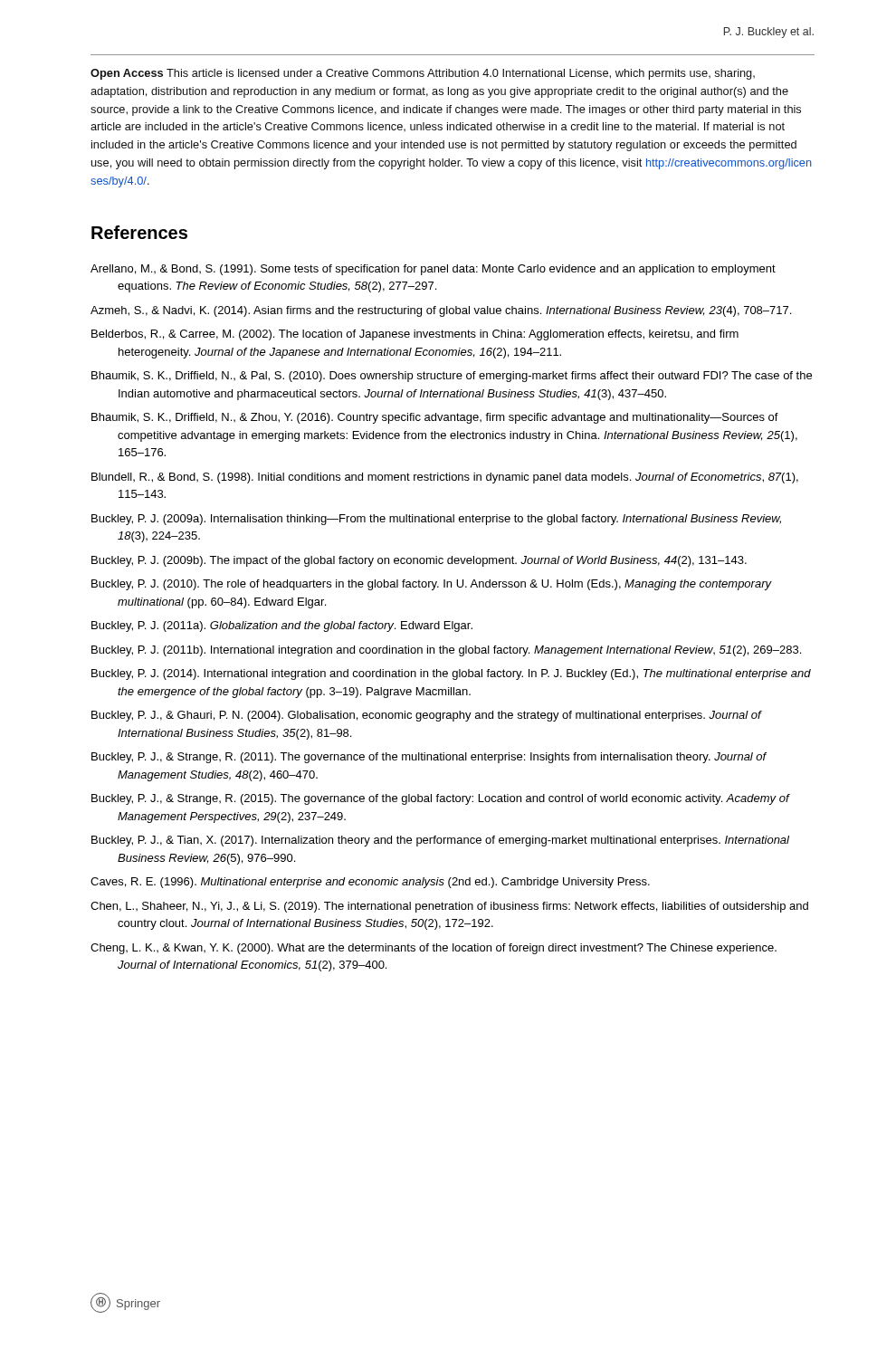Locate the block of text that opens with "Bhaumik, S. K., Driffield, N., & Zhou,"
896x1358 pixels.
(x=444, y=435)
